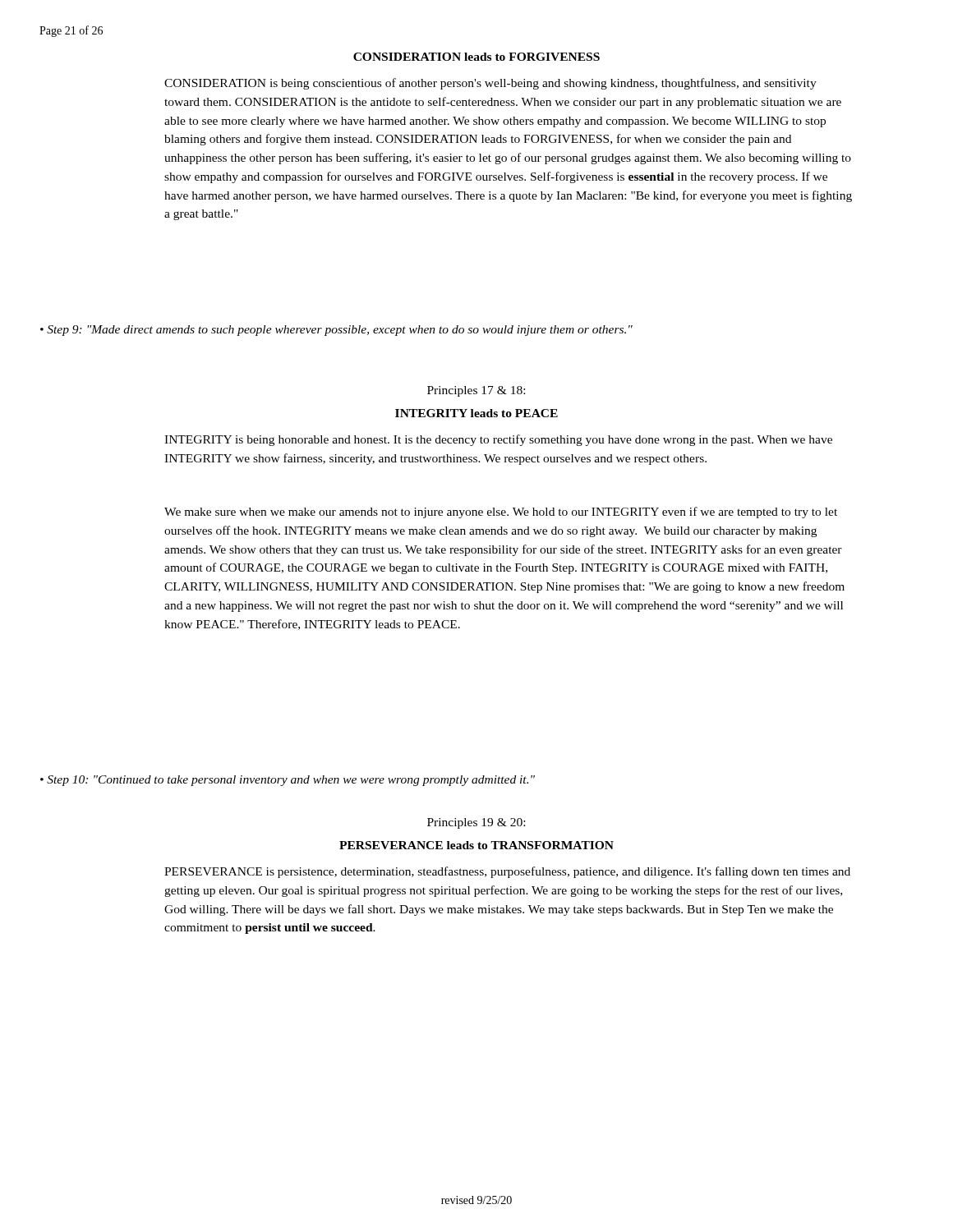This screenshot has height=1232, width=953.
Task: Click the passage that begins "CONSIDERATION is being conscientious"
Action: pyautogui.click(x=508, y=148)
